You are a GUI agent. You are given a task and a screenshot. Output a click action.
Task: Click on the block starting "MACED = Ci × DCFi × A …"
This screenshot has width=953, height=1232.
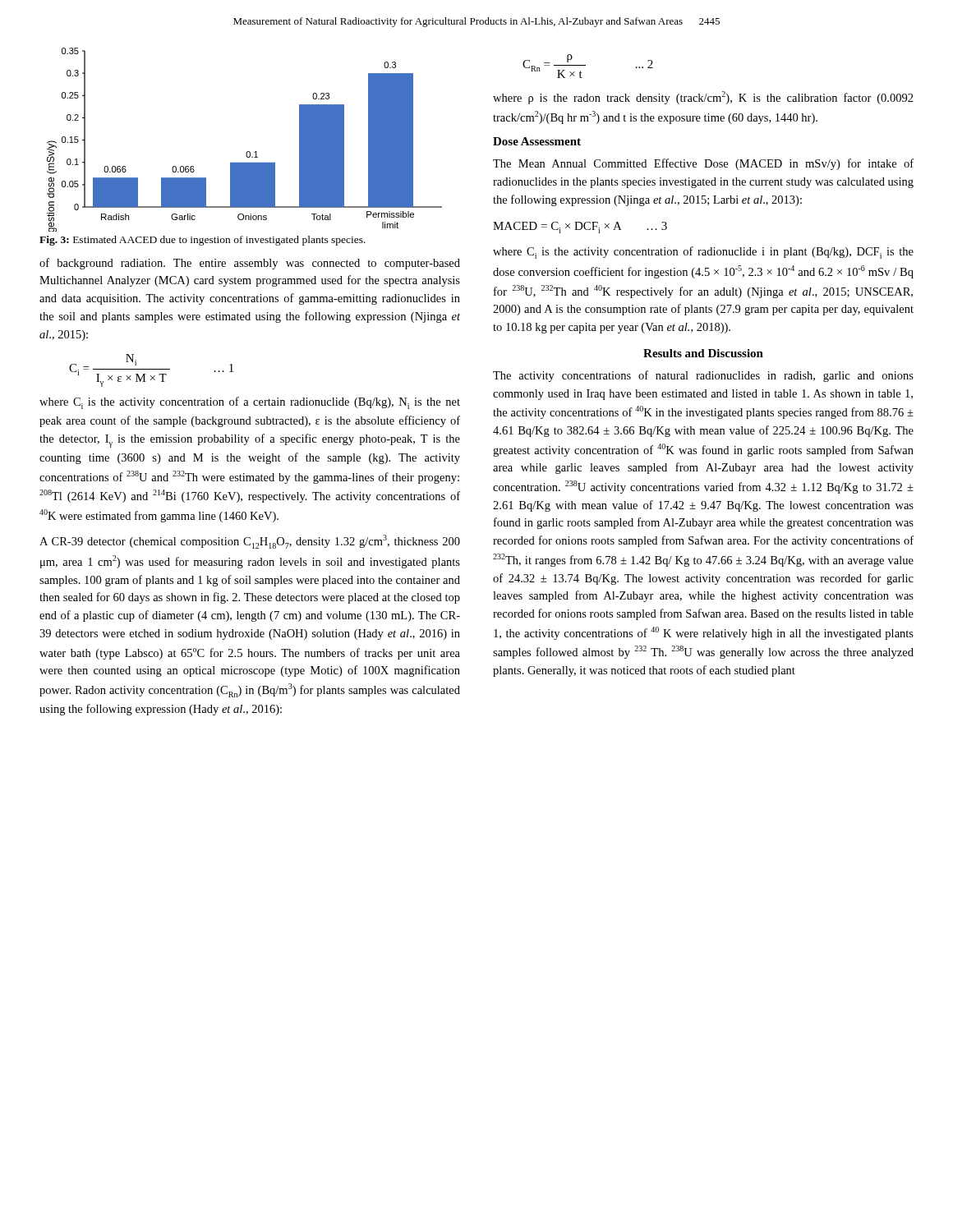coord(580,227)
